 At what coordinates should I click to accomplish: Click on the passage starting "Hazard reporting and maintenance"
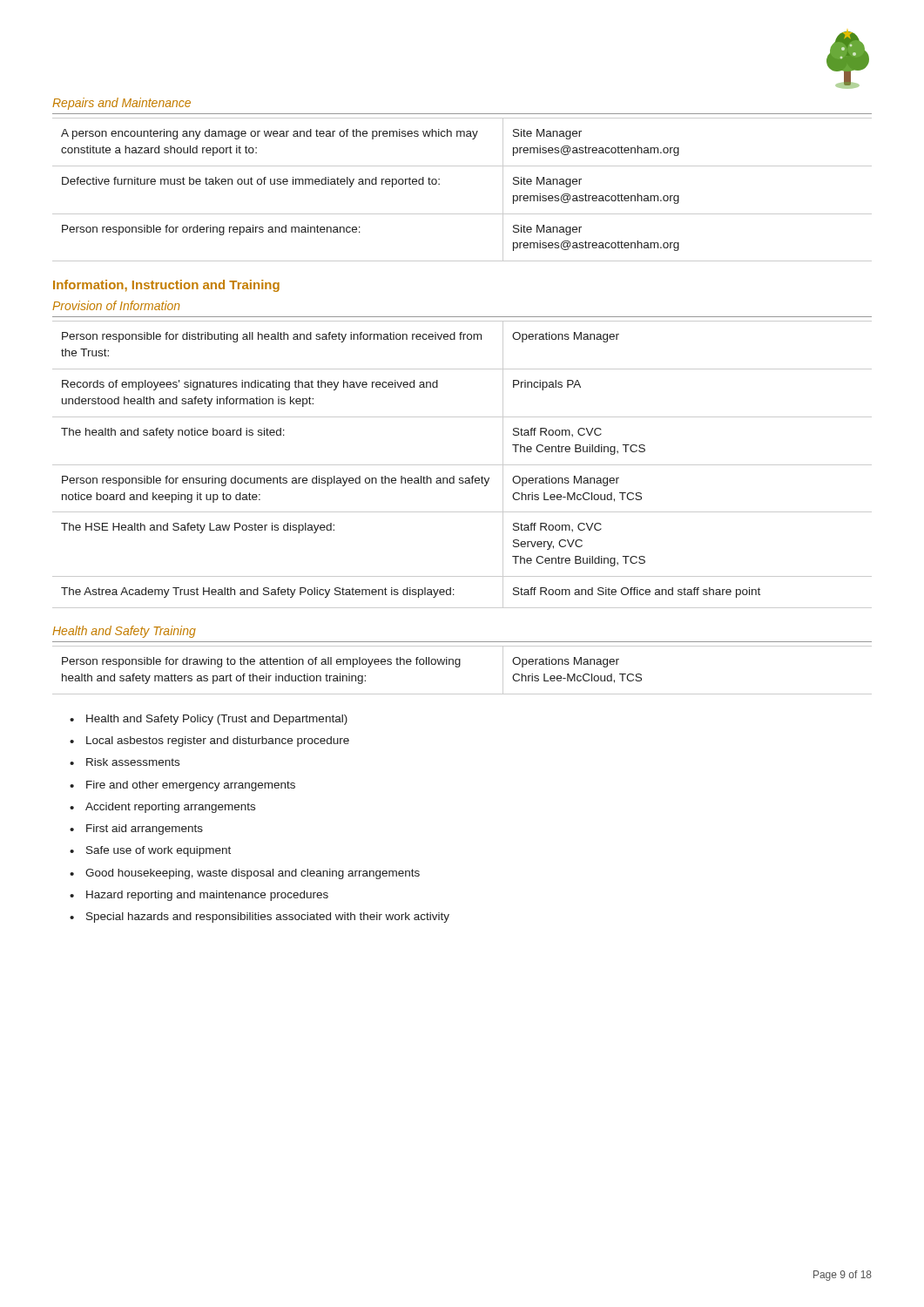click(x=207, y=894)
